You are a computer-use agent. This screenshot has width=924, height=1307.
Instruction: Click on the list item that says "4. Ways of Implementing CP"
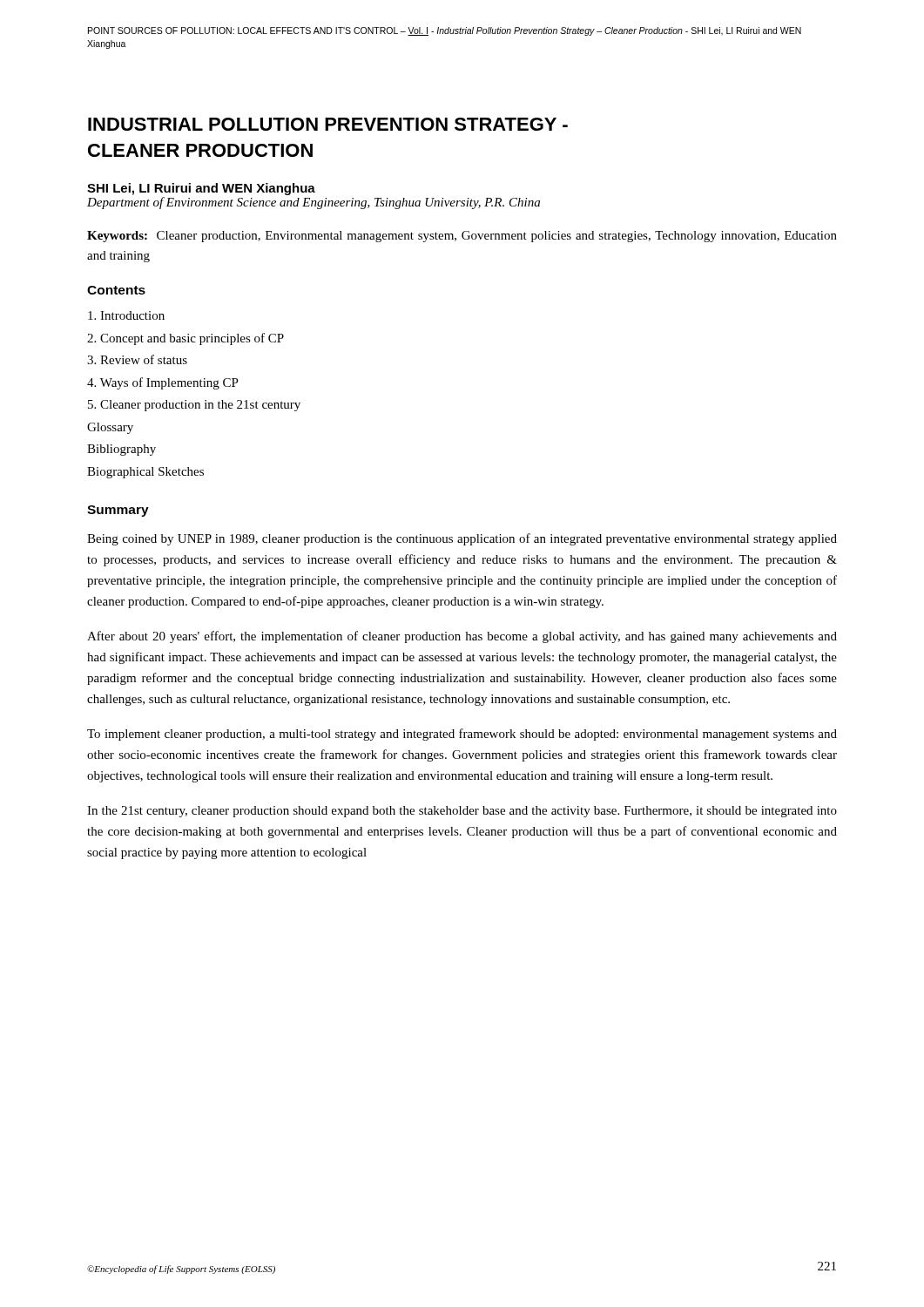pyautogui.click(x=163, y=382)
